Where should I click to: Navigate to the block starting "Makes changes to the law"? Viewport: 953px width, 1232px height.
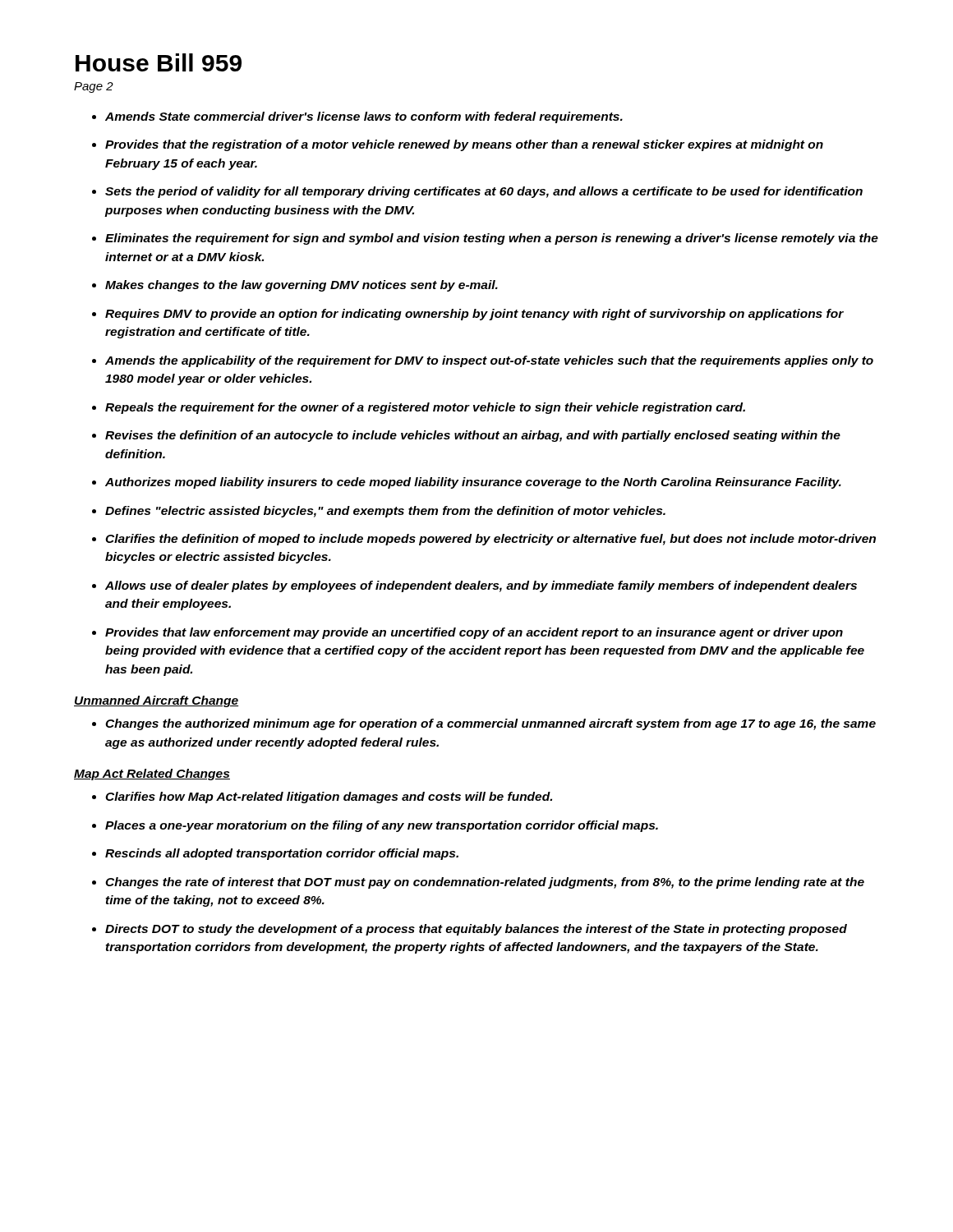tap(492, 285)
